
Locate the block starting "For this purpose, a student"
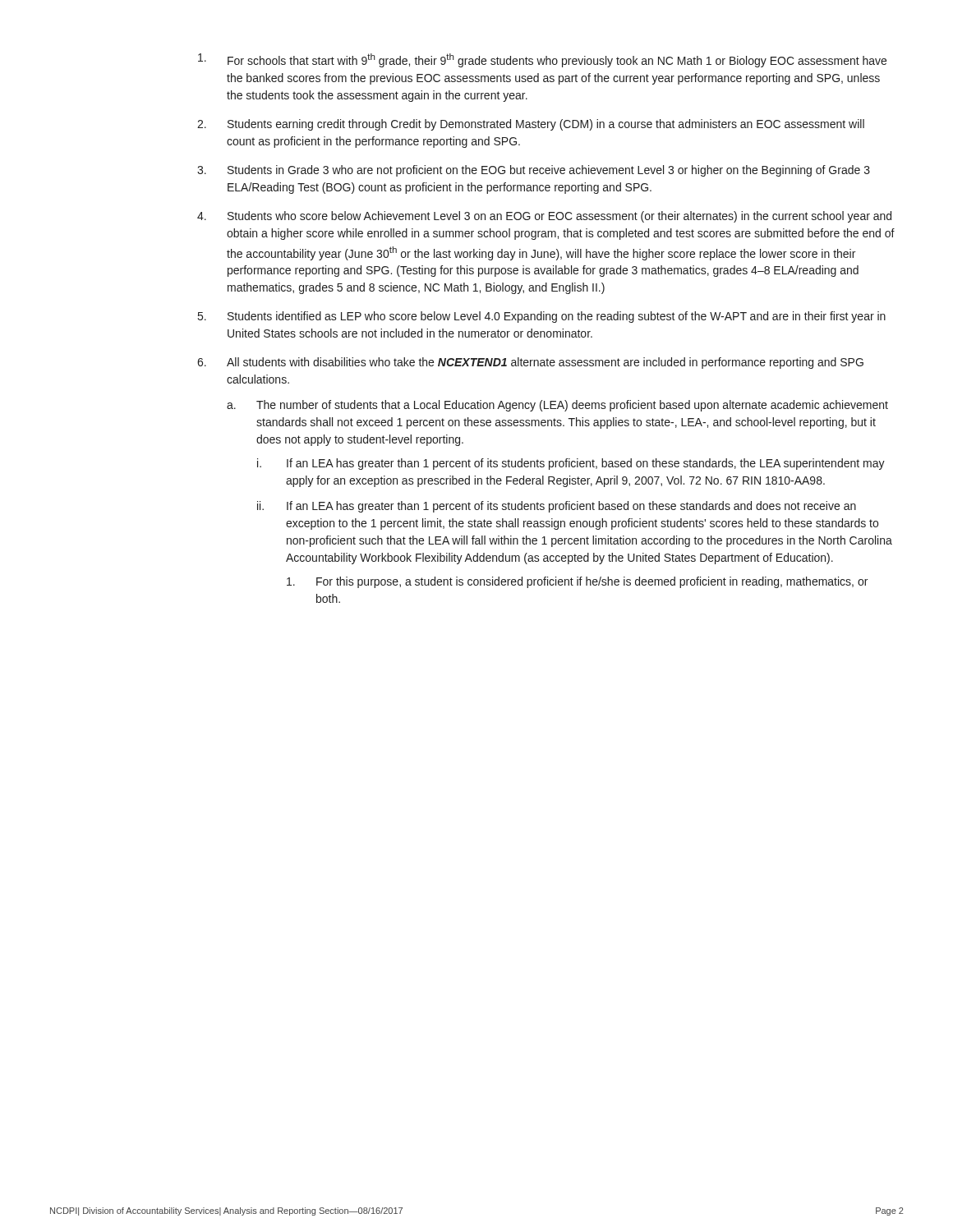605,591
